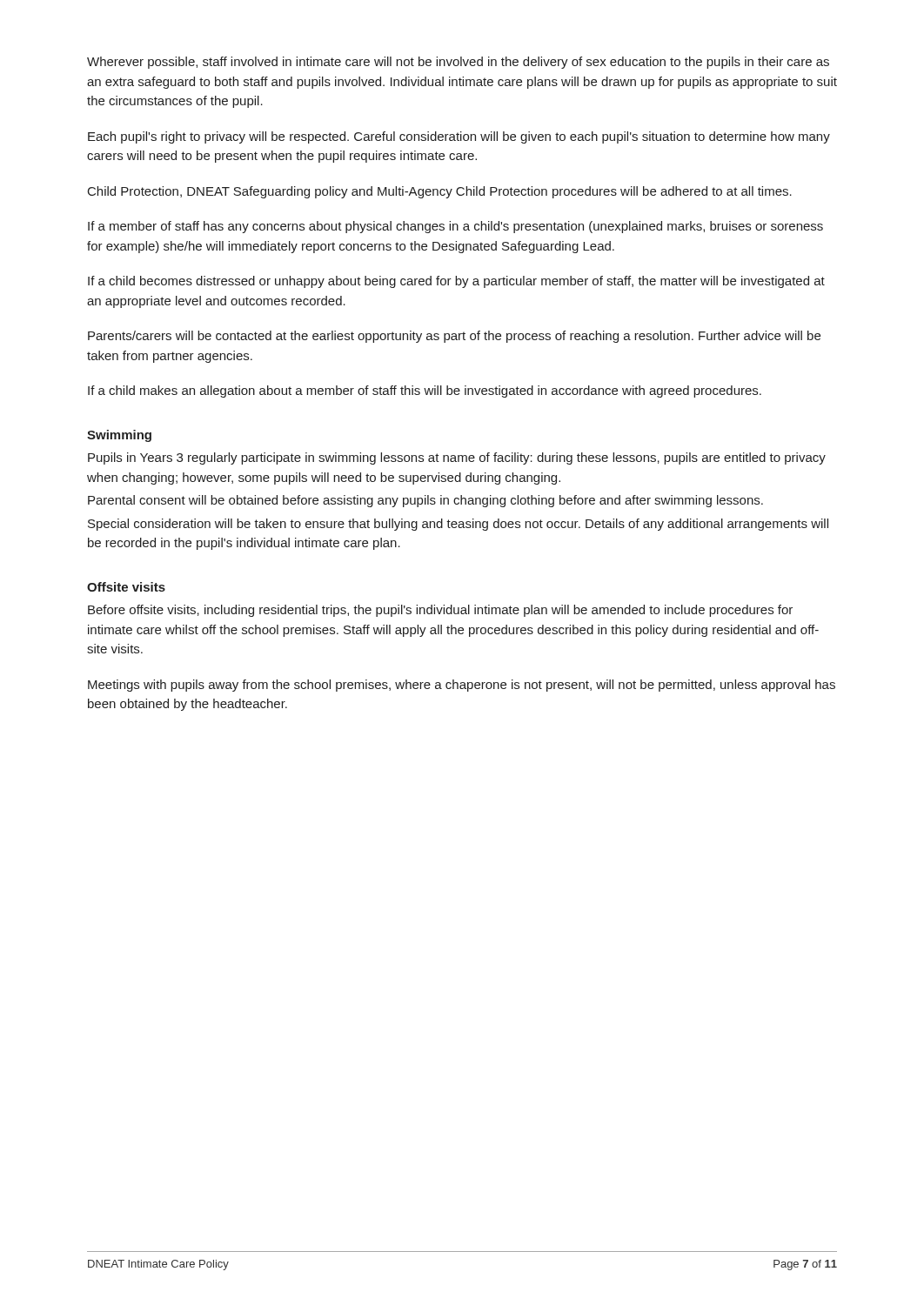Find the element starting "Pupils in Years 3"
Screen dimensions: 1305x924
pos(456,467)
